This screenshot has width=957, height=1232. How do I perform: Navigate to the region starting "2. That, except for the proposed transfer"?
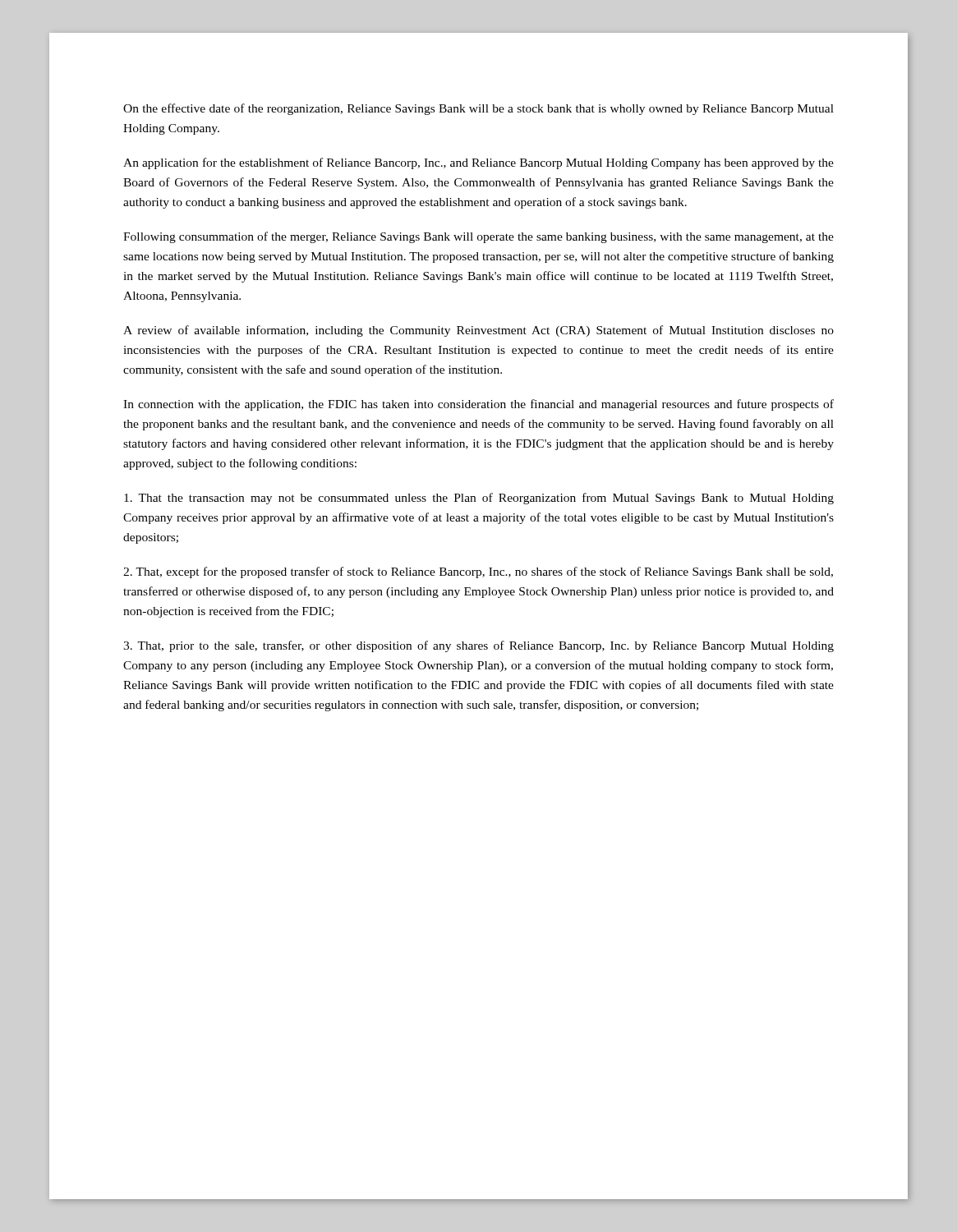[478, 591]
